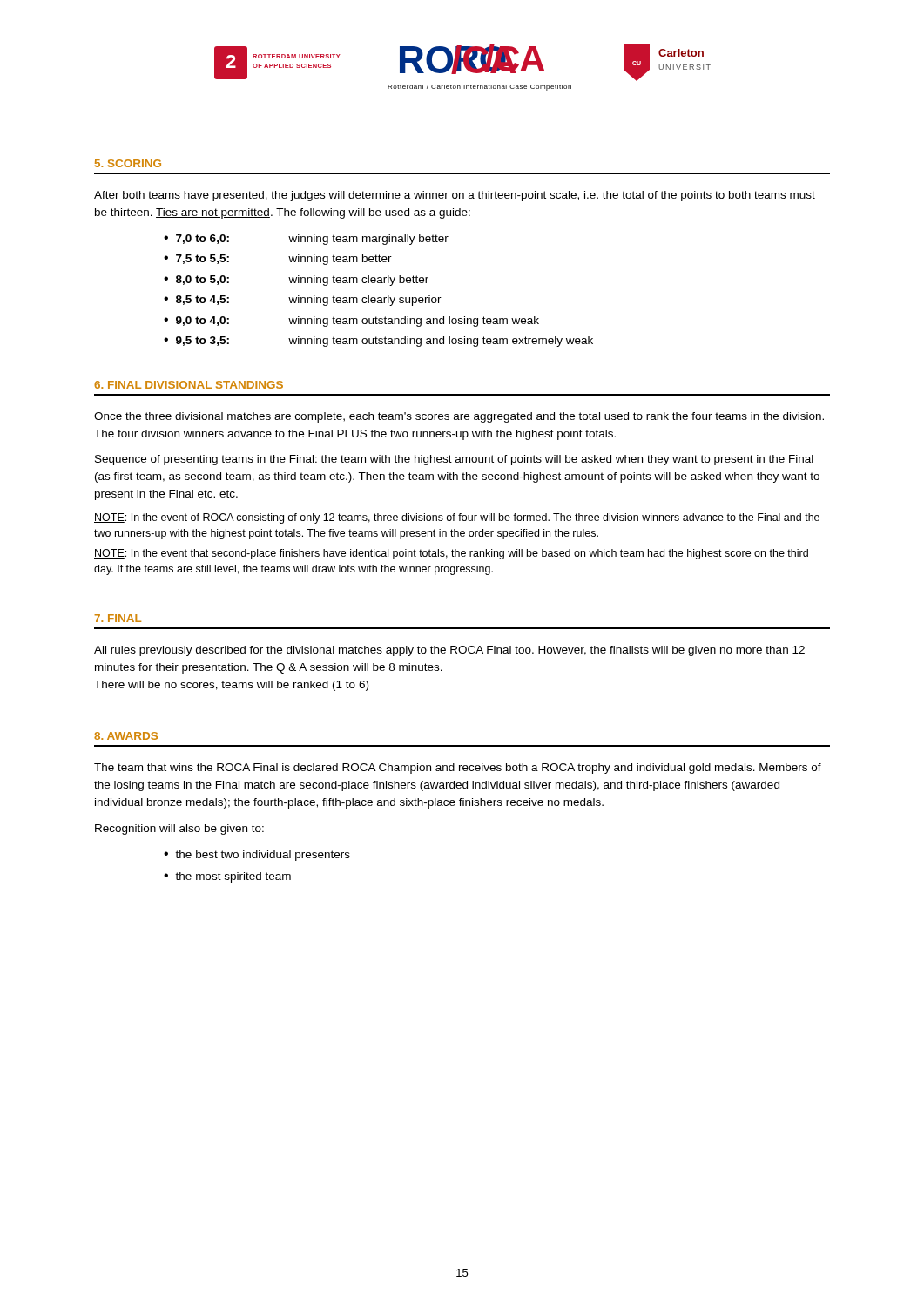Locate the text starting "Once the three divisional"
The width and height of the screenshot is (924, 1307).
coord(460,425)
